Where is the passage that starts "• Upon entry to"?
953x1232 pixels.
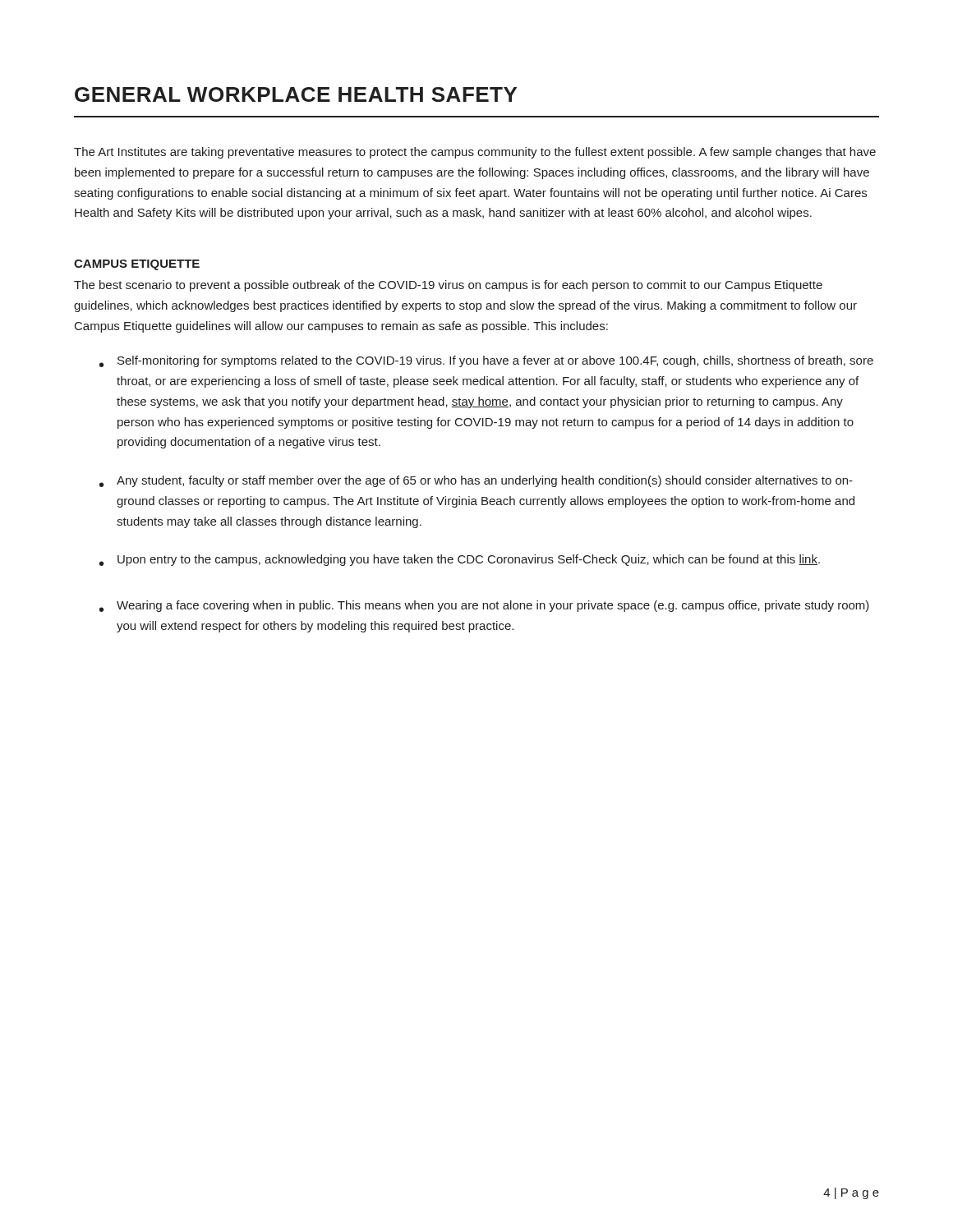click(x=460, y=564)
